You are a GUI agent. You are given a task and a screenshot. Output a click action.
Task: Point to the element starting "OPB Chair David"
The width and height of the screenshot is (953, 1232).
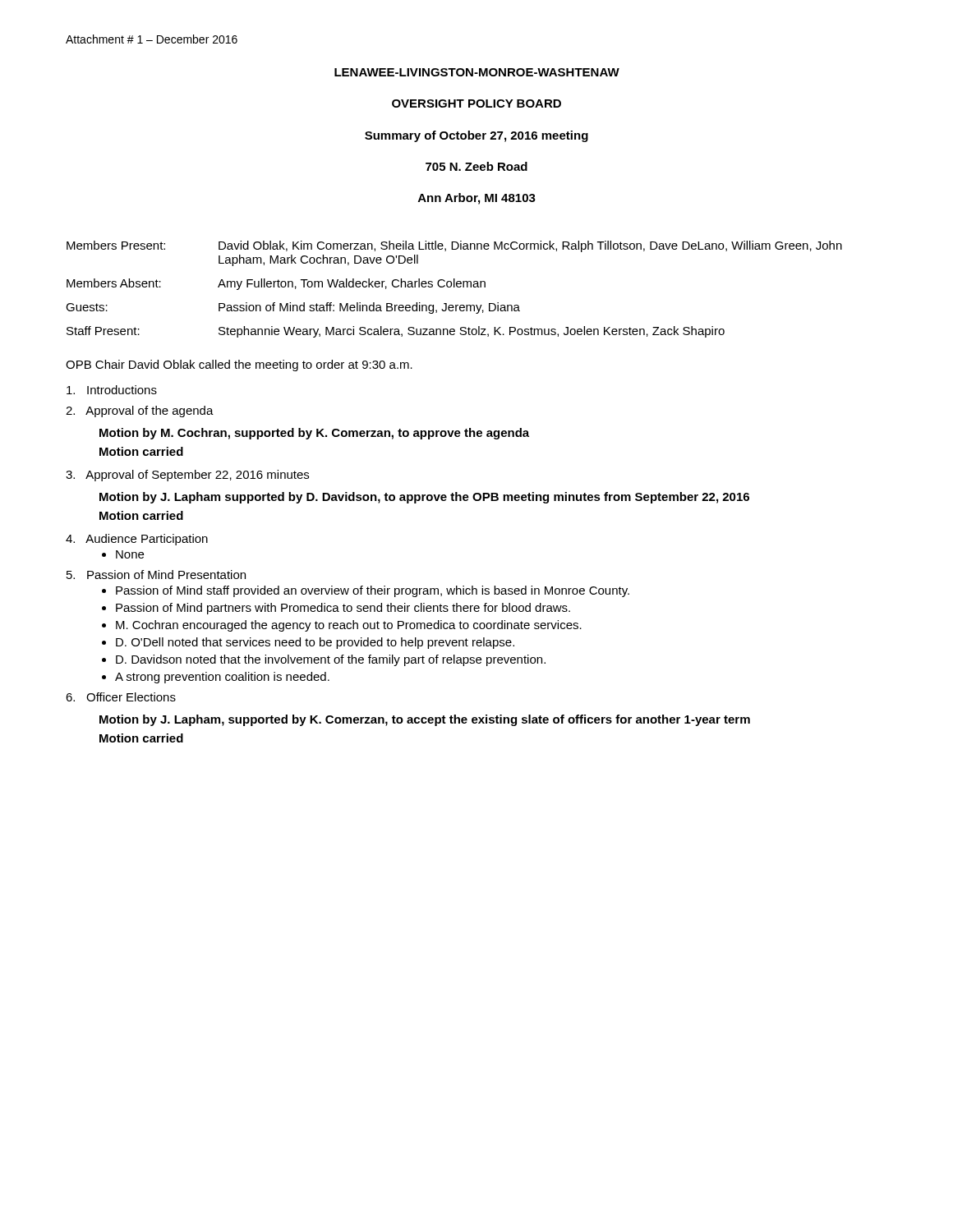click(239, 364)
